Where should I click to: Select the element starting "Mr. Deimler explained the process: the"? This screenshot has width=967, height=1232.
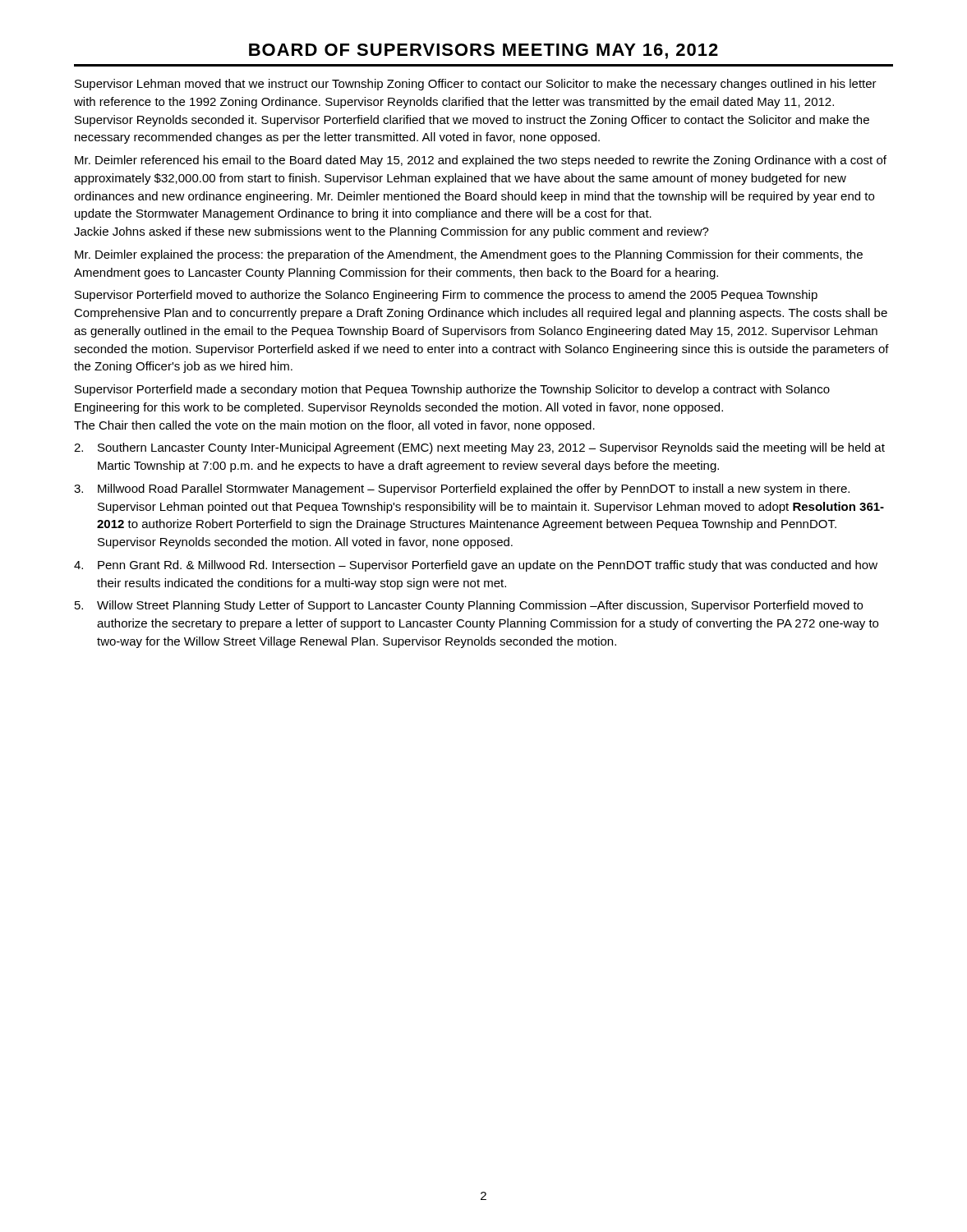pyautogui.click(x=469, y=263)
